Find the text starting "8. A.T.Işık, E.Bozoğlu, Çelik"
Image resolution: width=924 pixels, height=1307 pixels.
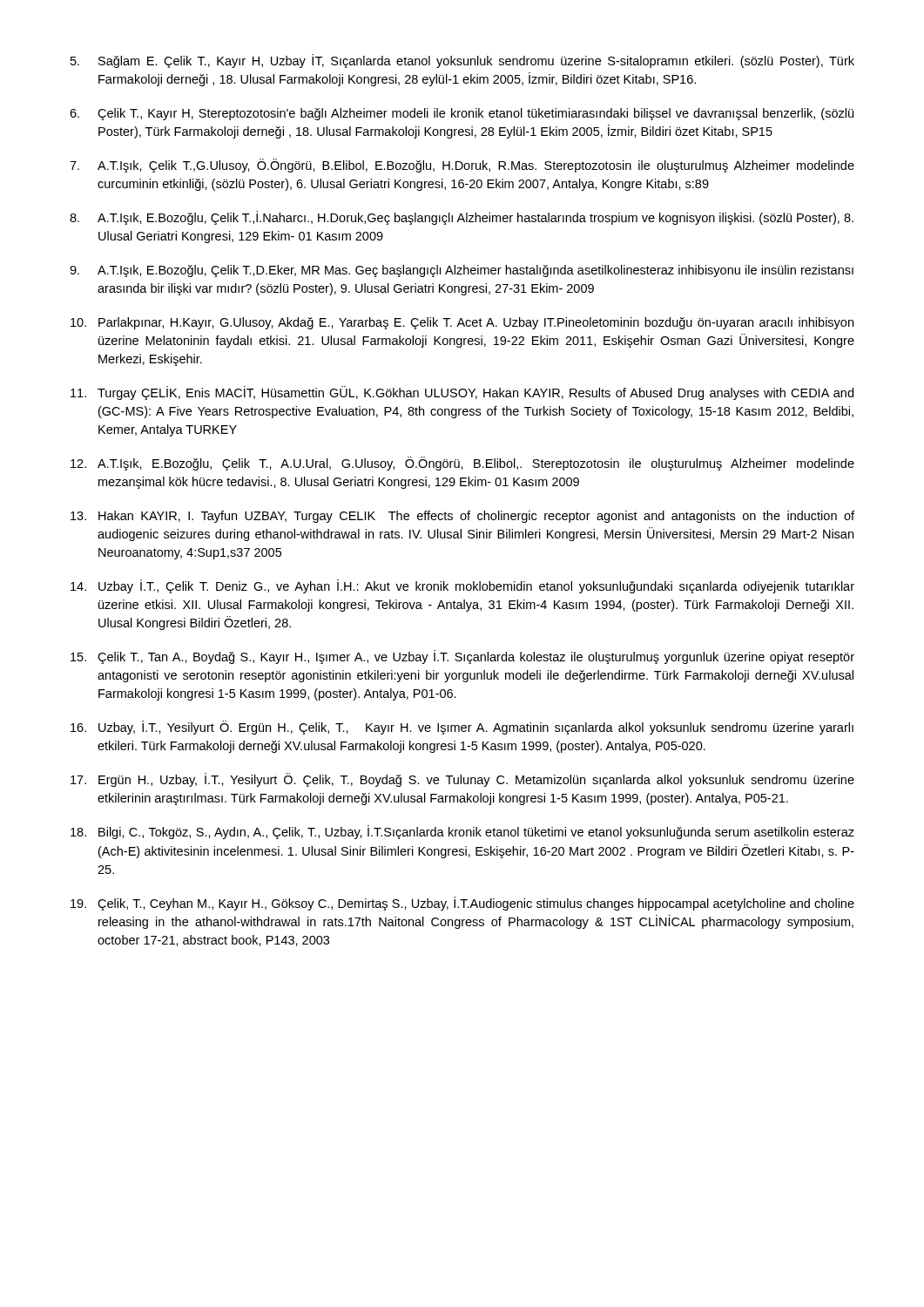[462, 228]
